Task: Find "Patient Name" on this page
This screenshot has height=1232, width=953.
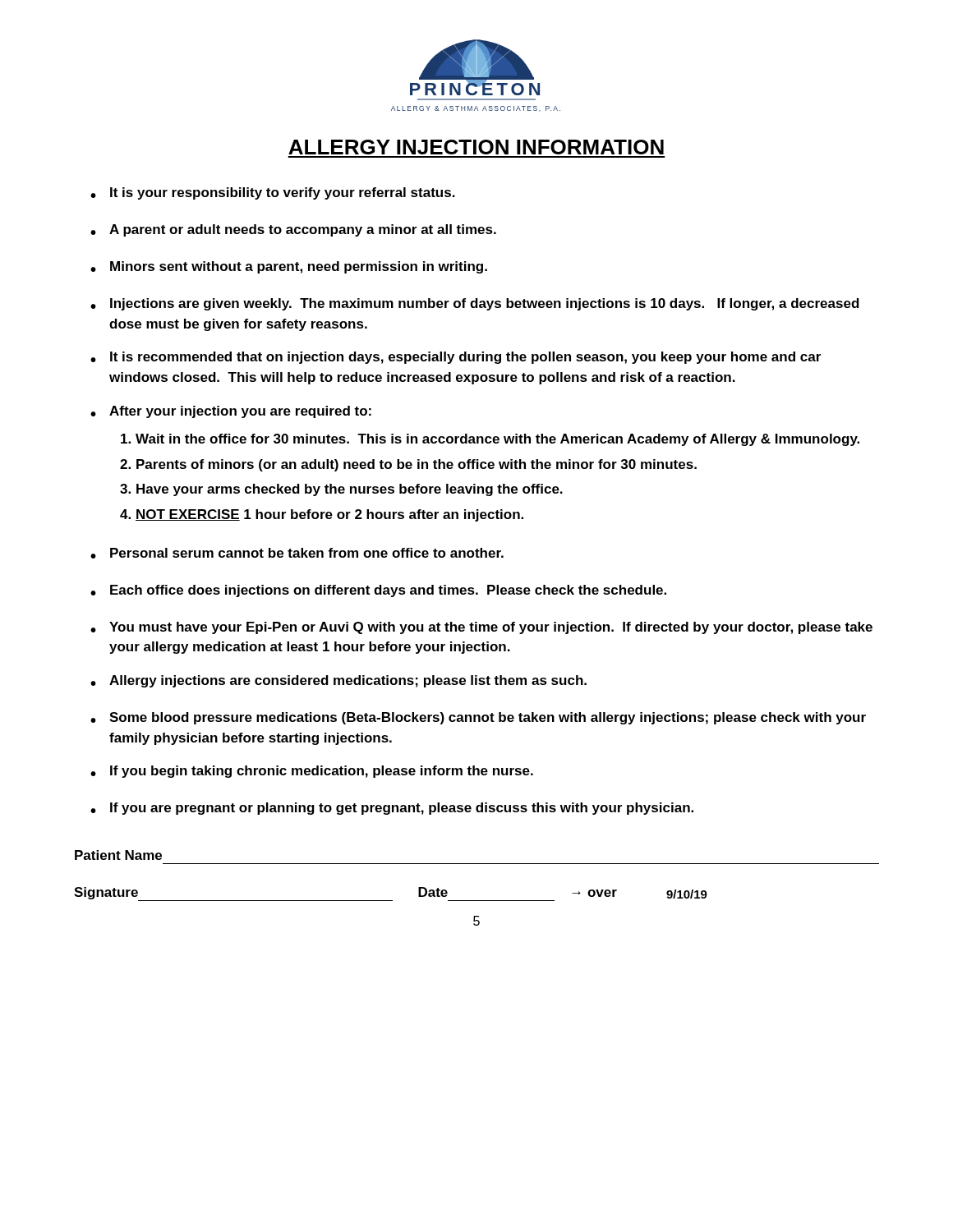Action: [476, 856]
